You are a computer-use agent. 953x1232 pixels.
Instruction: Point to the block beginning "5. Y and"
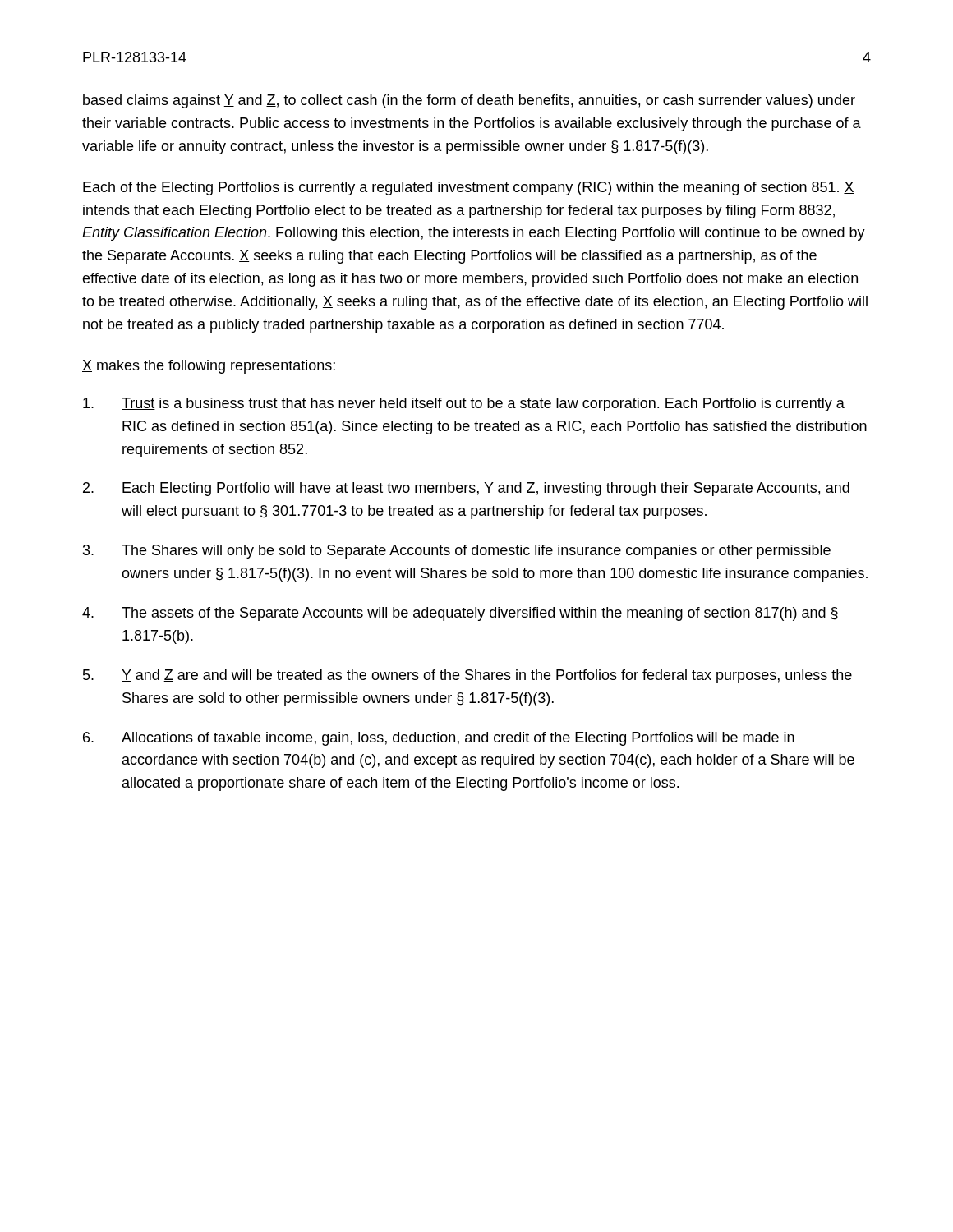pyautogui.click(x=476, y=687)
